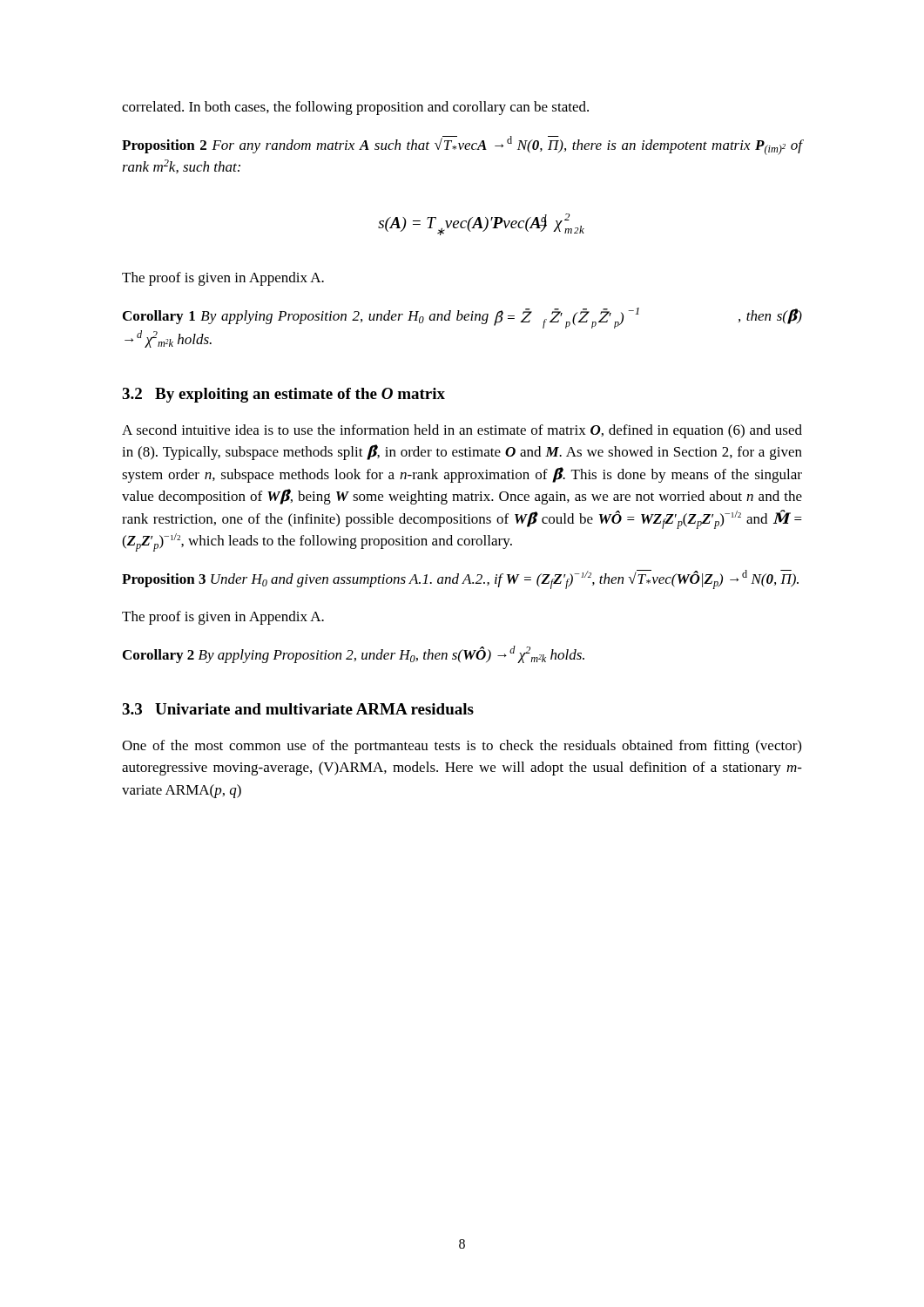Screen dimensions: 1307x924
Task: Locate the formula that opens with "s(A) = T∗vec(A)′Pvec(A) d →"
Action: (x=462, y=219)
